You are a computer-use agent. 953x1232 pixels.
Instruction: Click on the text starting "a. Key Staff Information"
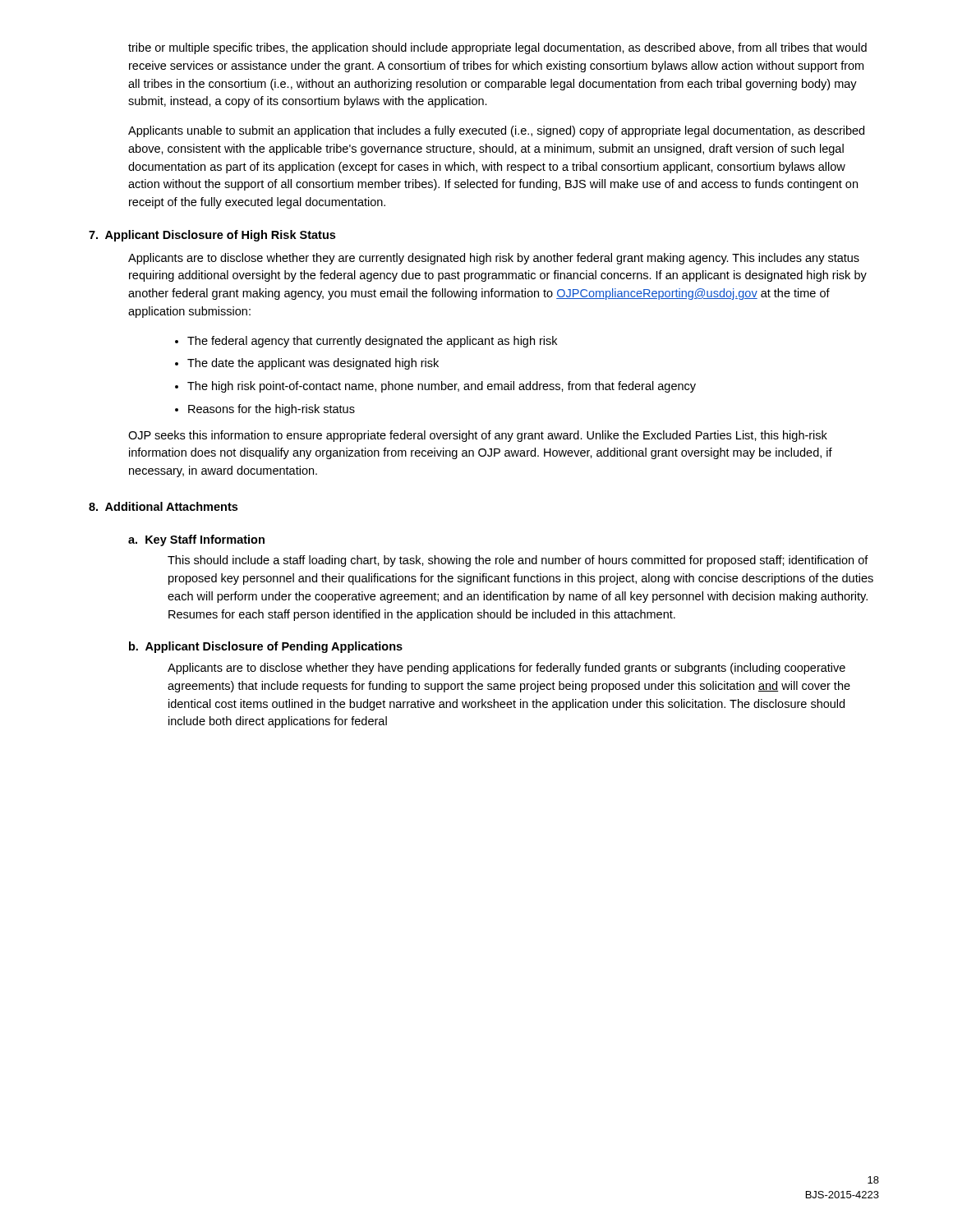[196, 540]
